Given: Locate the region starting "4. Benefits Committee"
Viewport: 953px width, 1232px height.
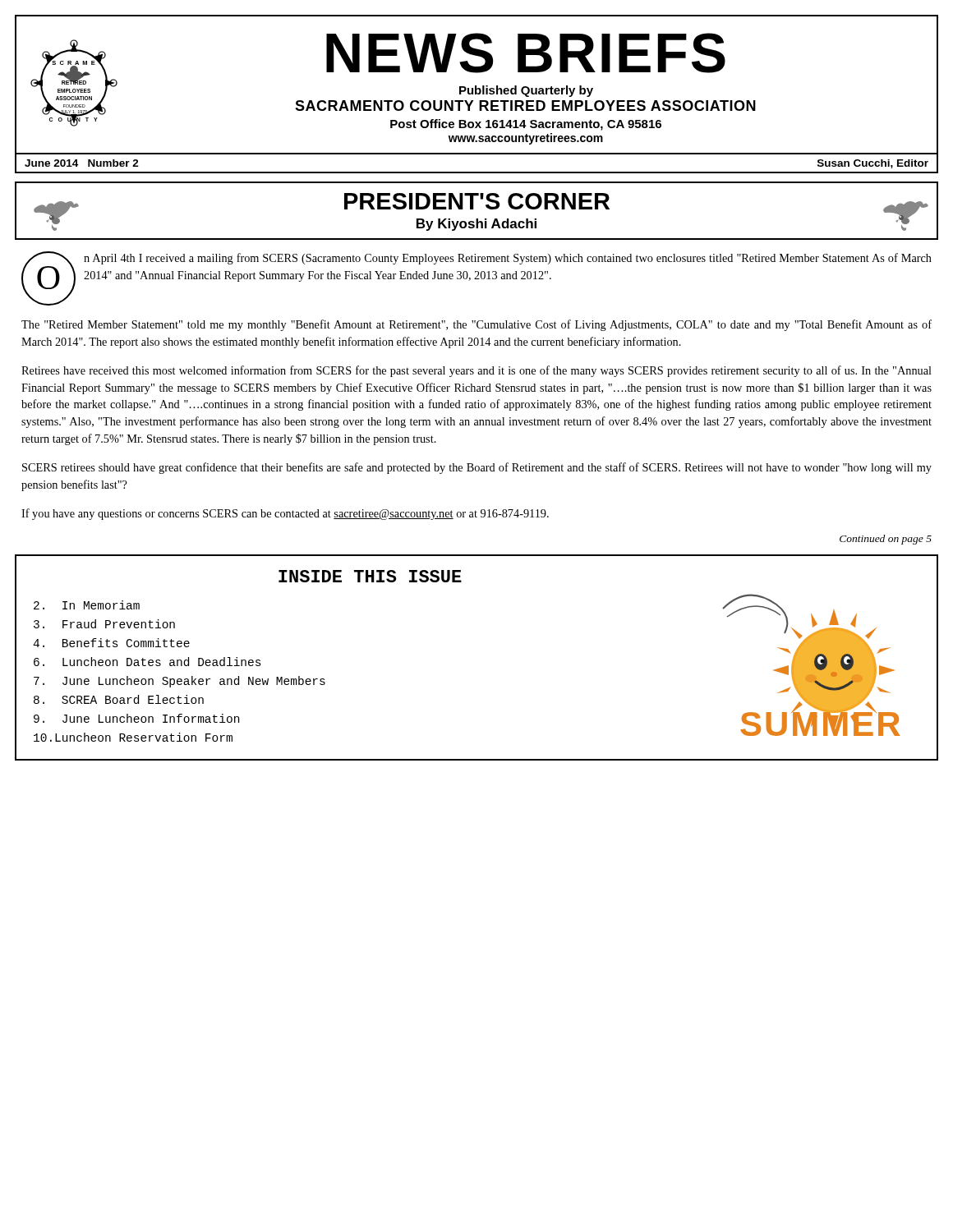Looking at the screenshot, I should pos(112,644).
